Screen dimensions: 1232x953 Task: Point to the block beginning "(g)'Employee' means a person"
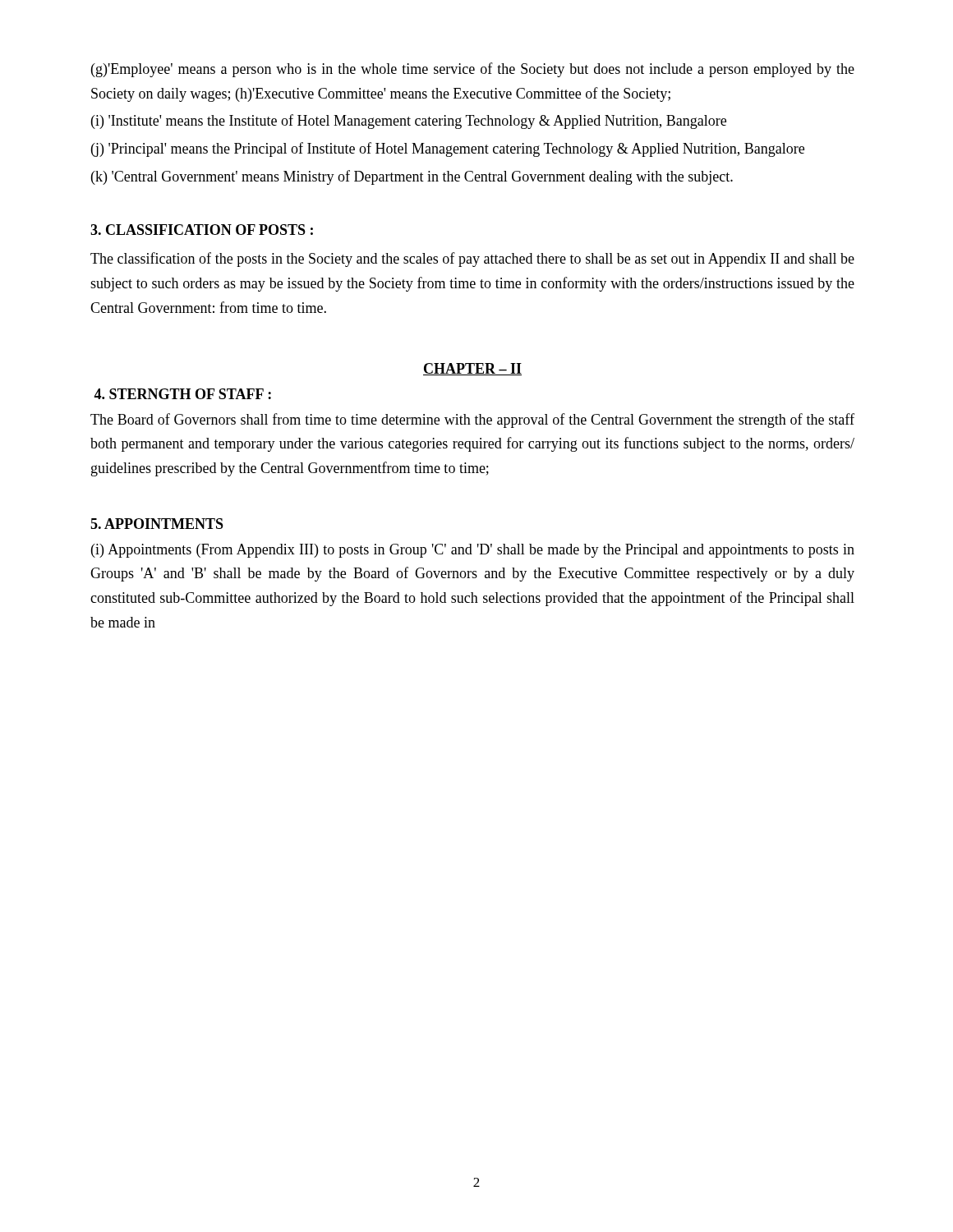click(x=472, y=81)
